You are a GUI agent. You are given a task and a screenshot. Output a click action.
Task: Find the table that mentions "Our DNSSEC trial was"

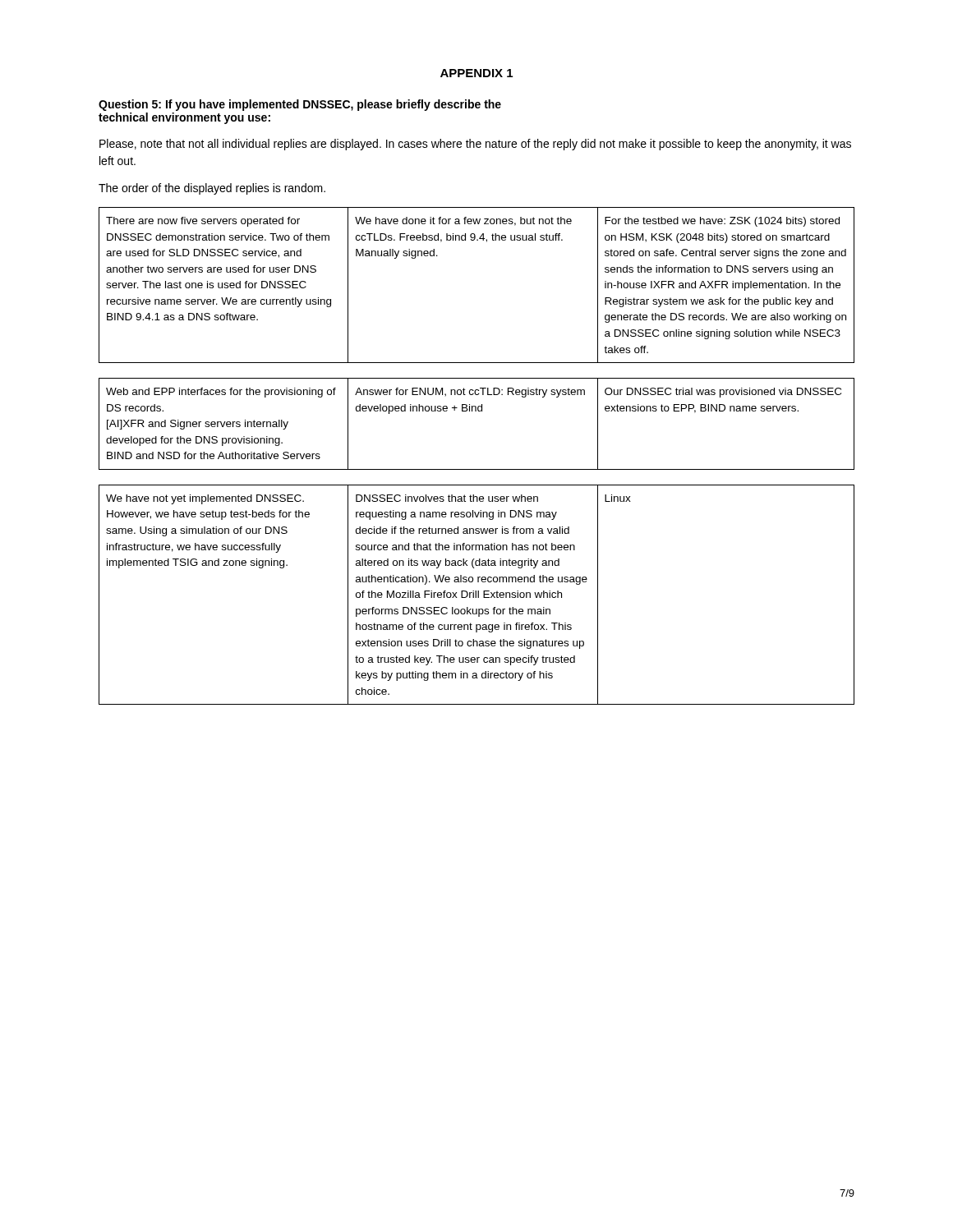point(476,424)
